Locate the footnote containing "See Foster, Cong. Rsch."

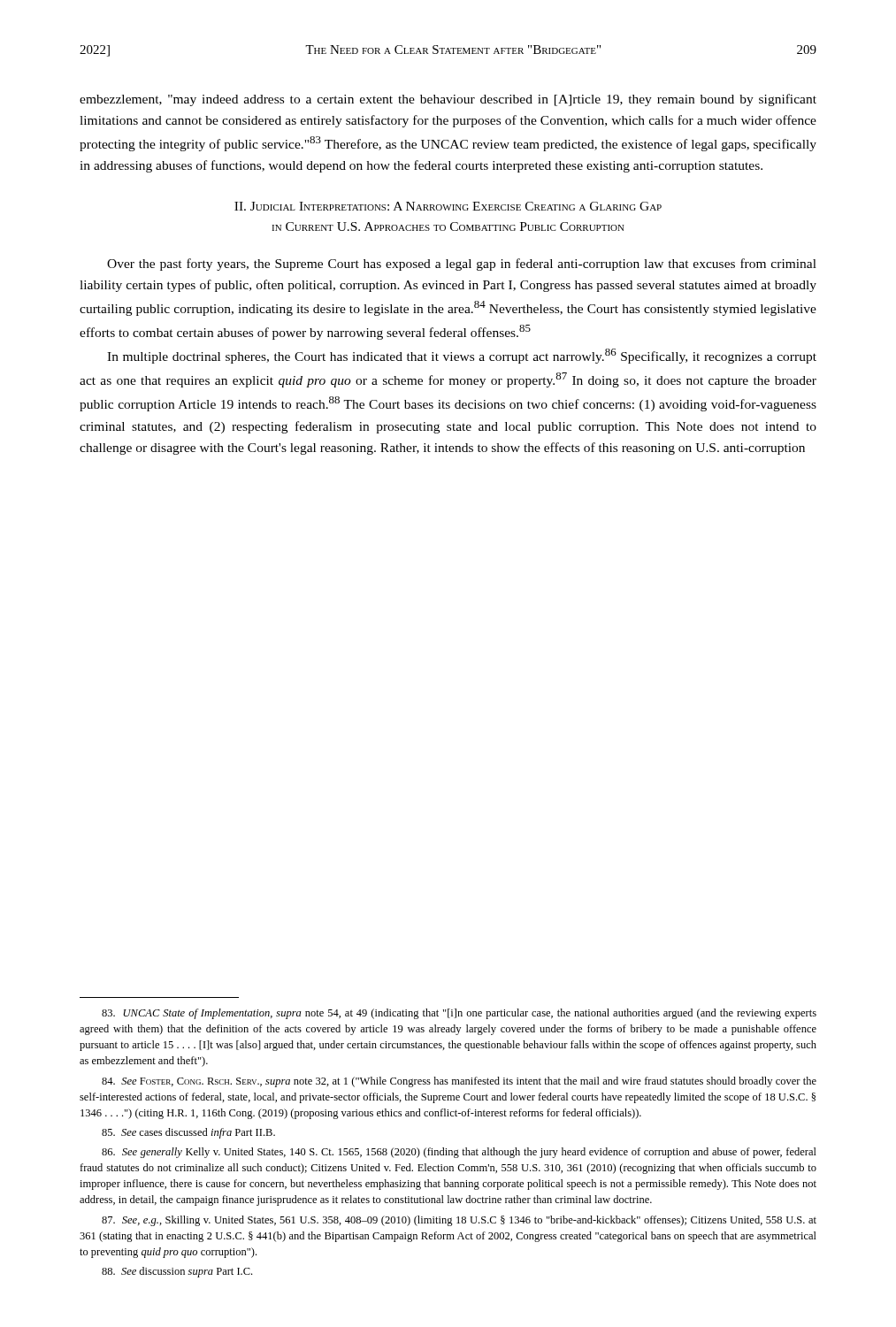pos(448,1097)
